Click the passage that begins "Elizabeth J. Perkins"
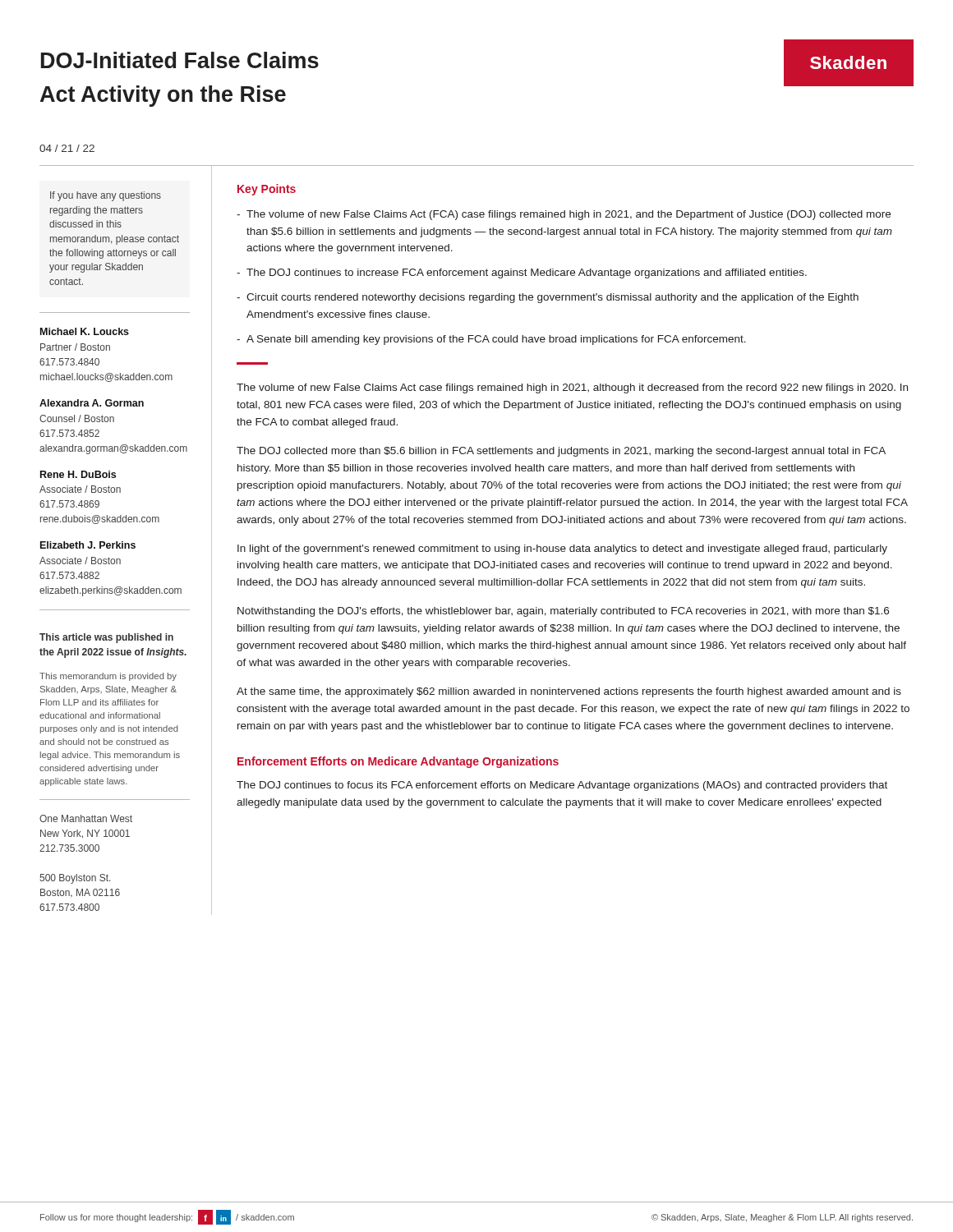Viewport: 953px width, 1232px height. coord(115,568)
